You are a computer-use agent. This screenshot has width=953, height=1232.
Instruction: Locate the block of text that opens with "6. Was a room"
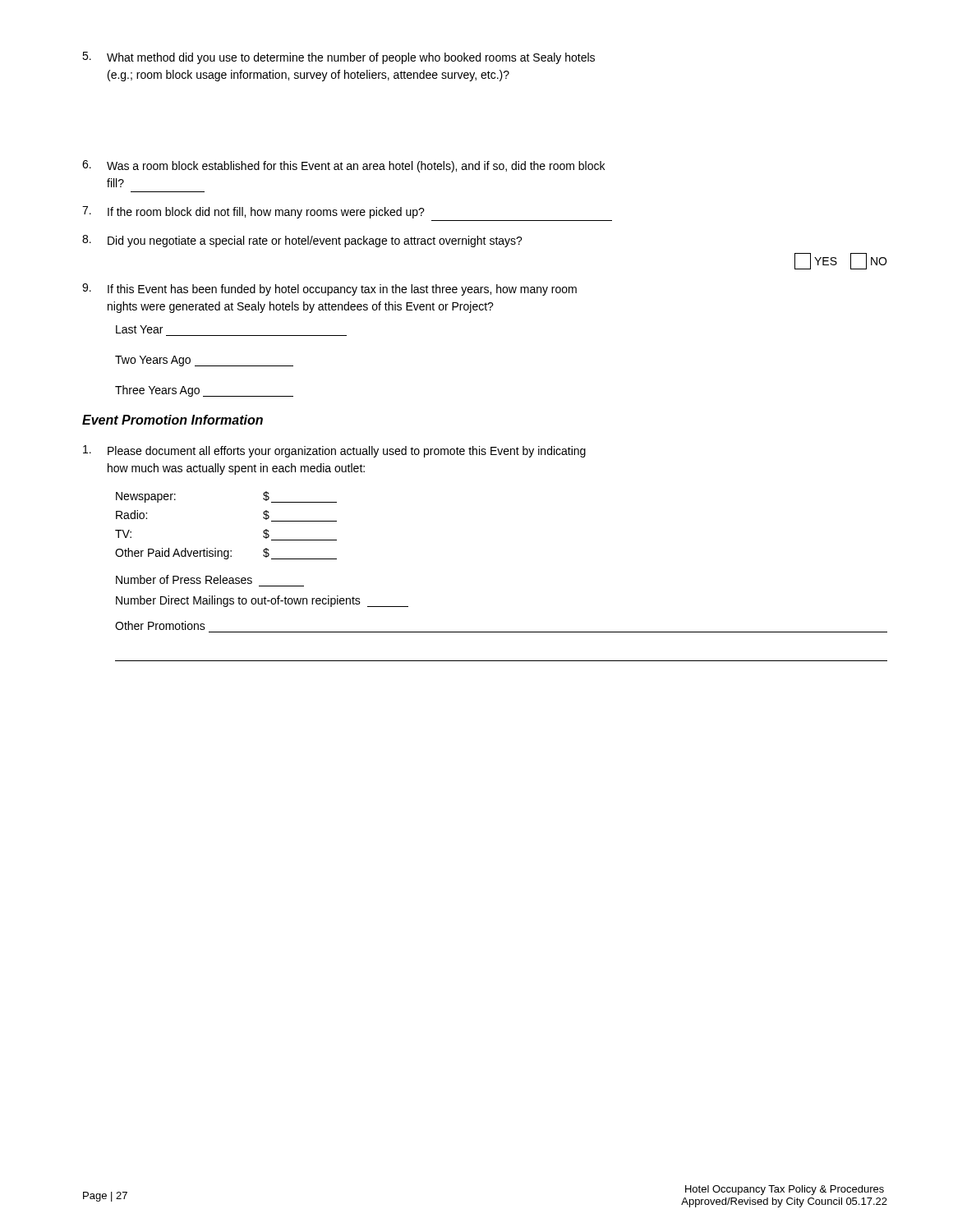(485, 175)
